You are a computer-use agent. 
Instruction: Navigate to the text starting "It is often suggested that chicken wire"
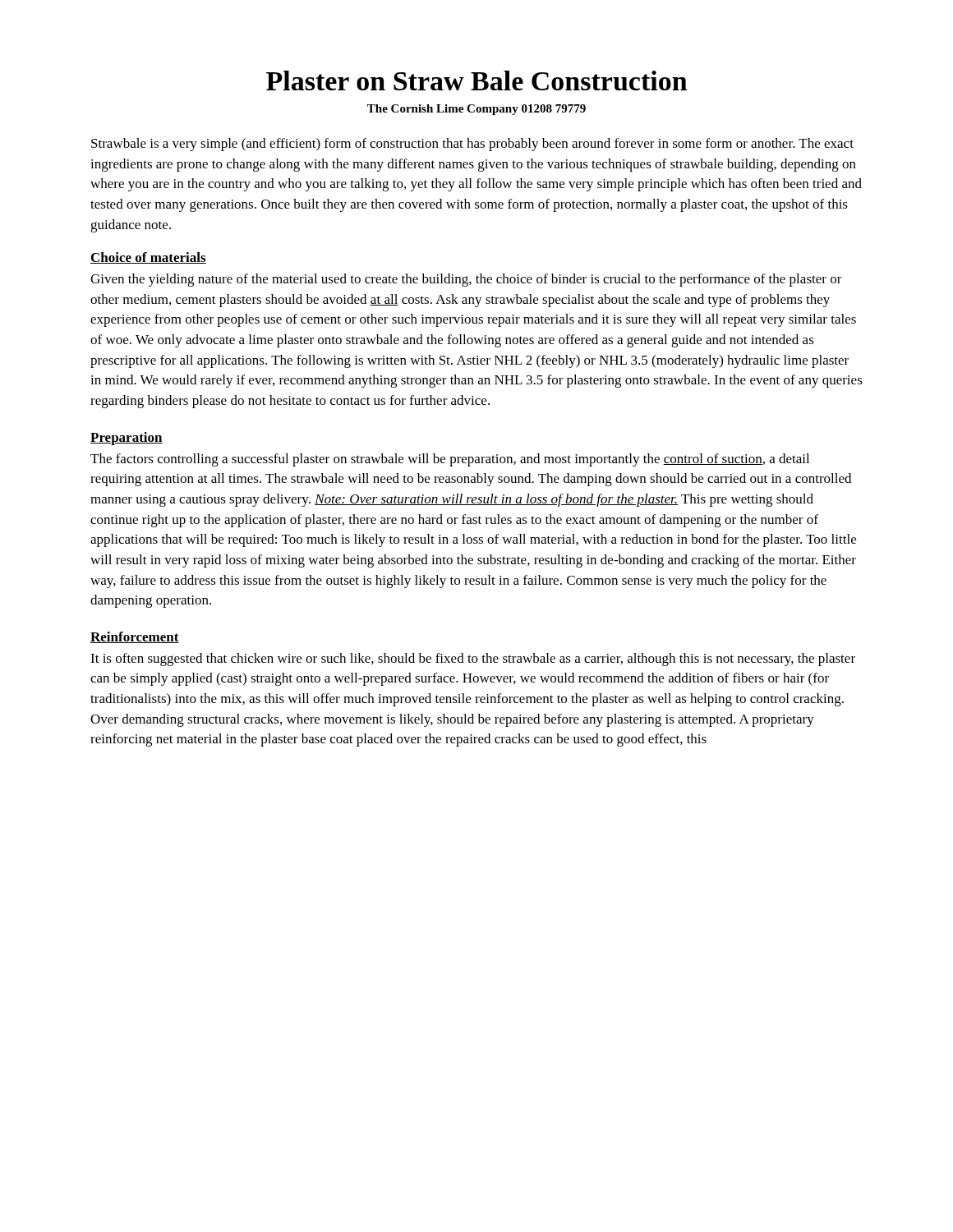pyautogui.click(x=476, y=699)
